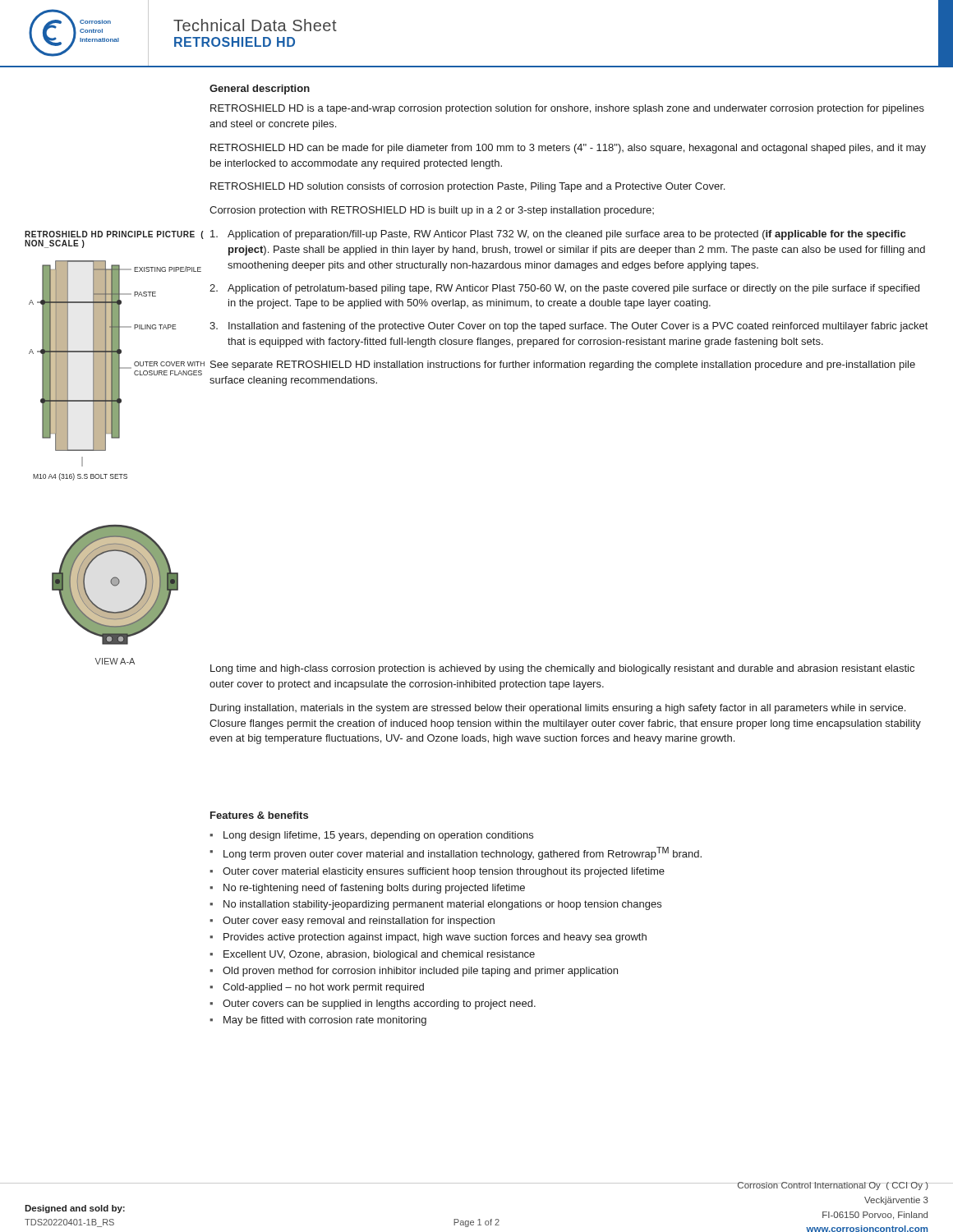Click on the block starting "▪ Old proven method"

(x=414, y=971)
